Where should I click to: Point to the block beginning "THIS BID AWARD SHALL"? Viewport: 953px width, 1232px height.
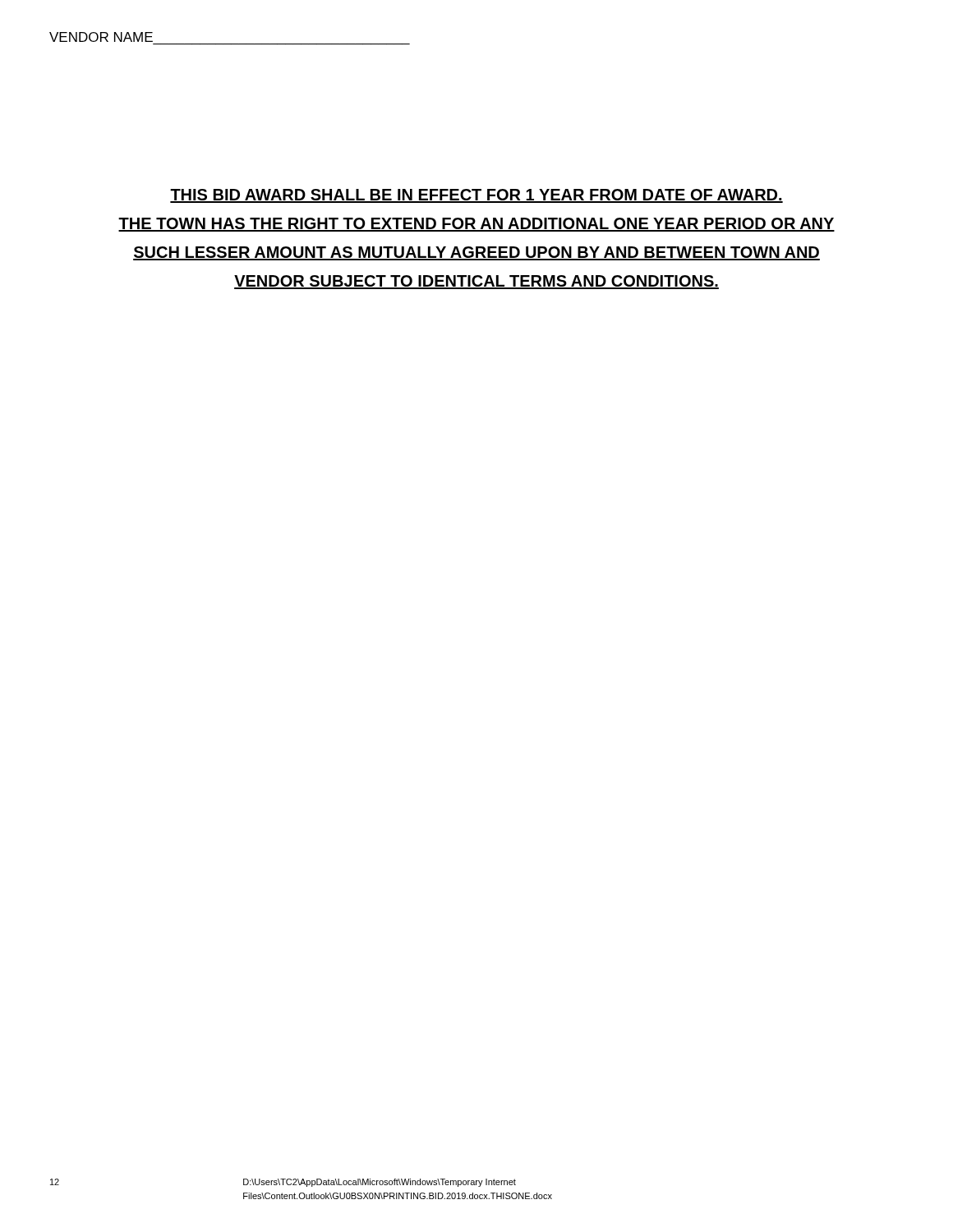[476, 238]
